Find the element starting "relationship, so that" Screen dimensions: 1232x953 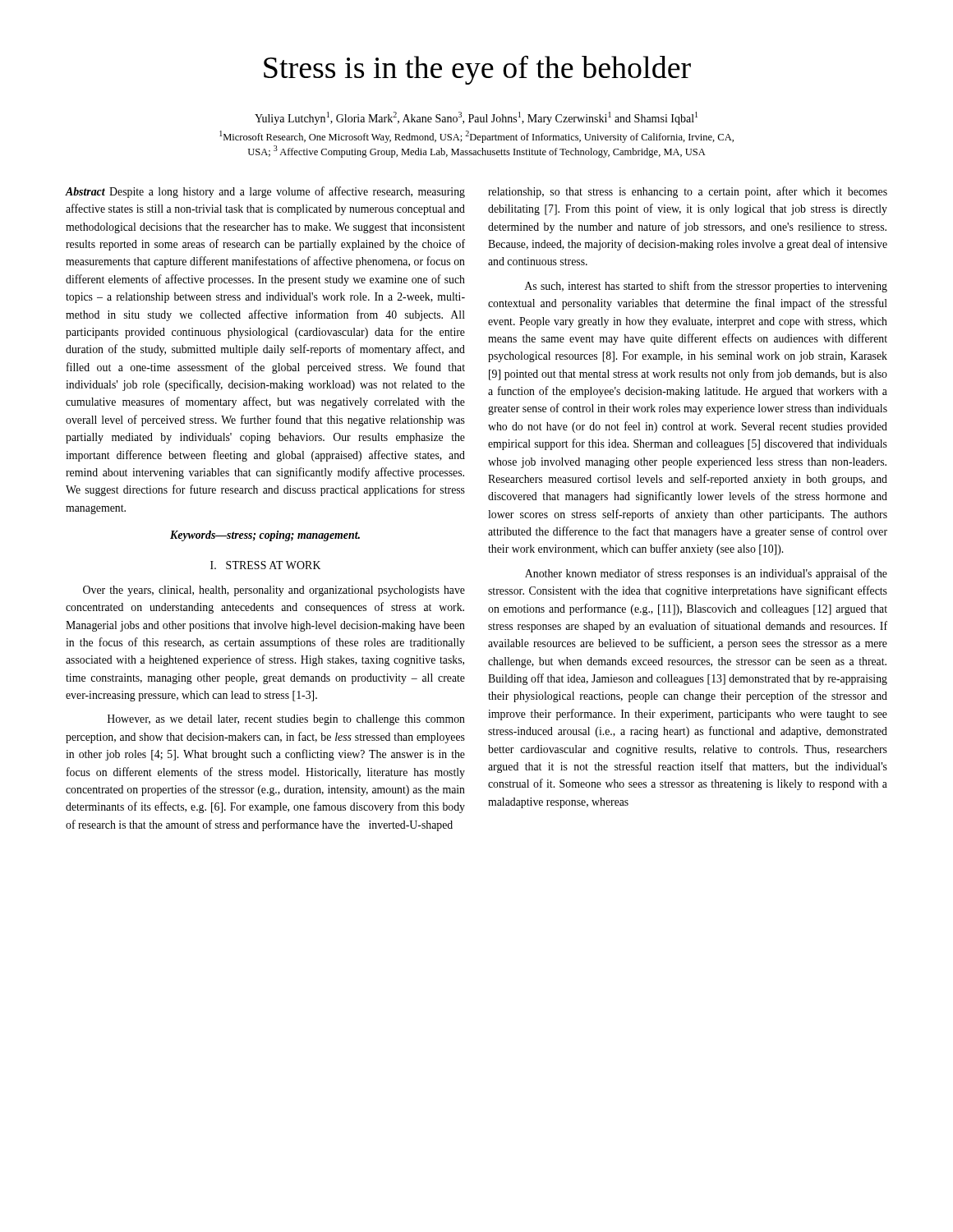pyautogui.click(x=688, y=497)
